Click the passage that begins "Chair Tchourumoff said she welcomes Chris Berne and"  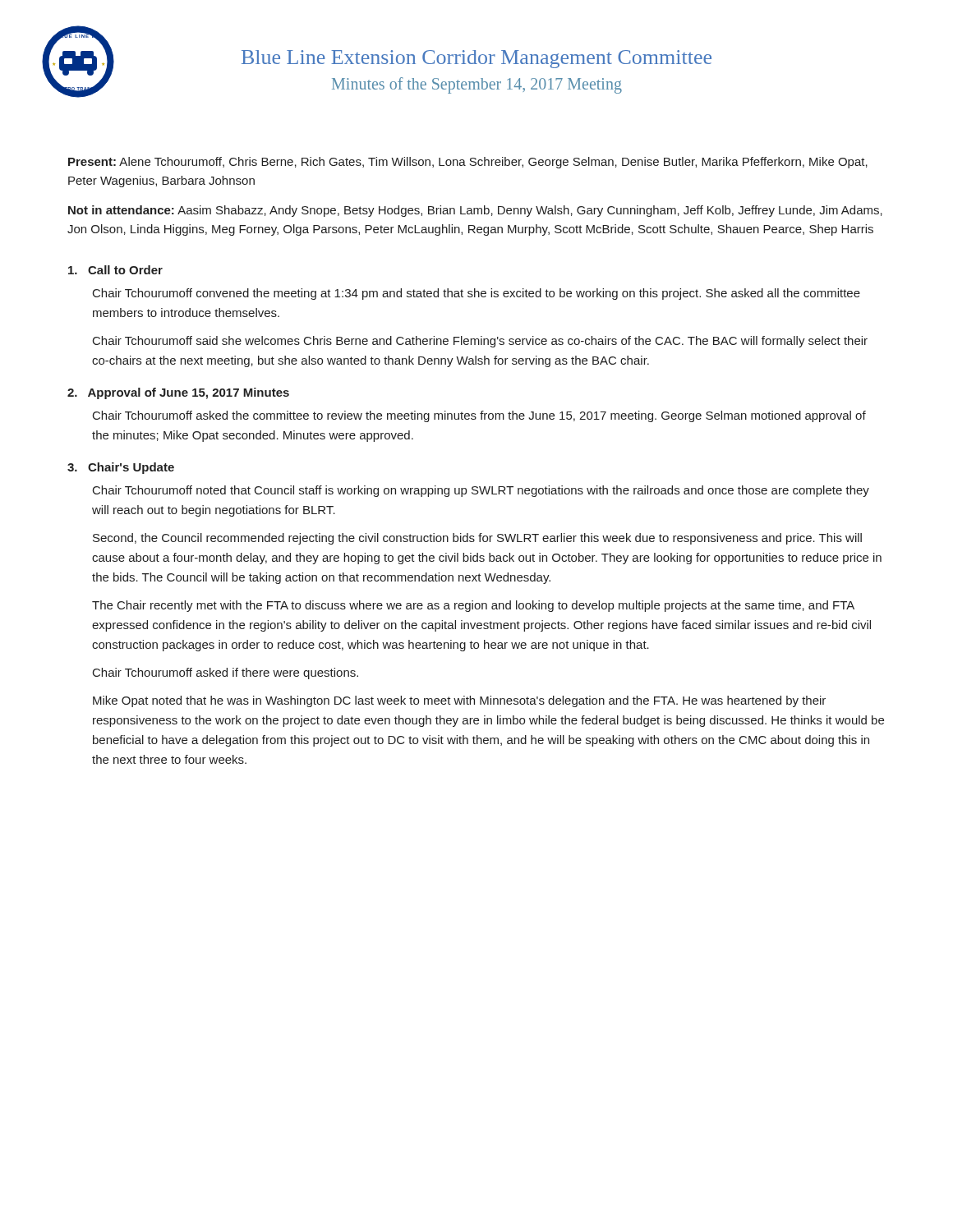[x=480, y=350]
